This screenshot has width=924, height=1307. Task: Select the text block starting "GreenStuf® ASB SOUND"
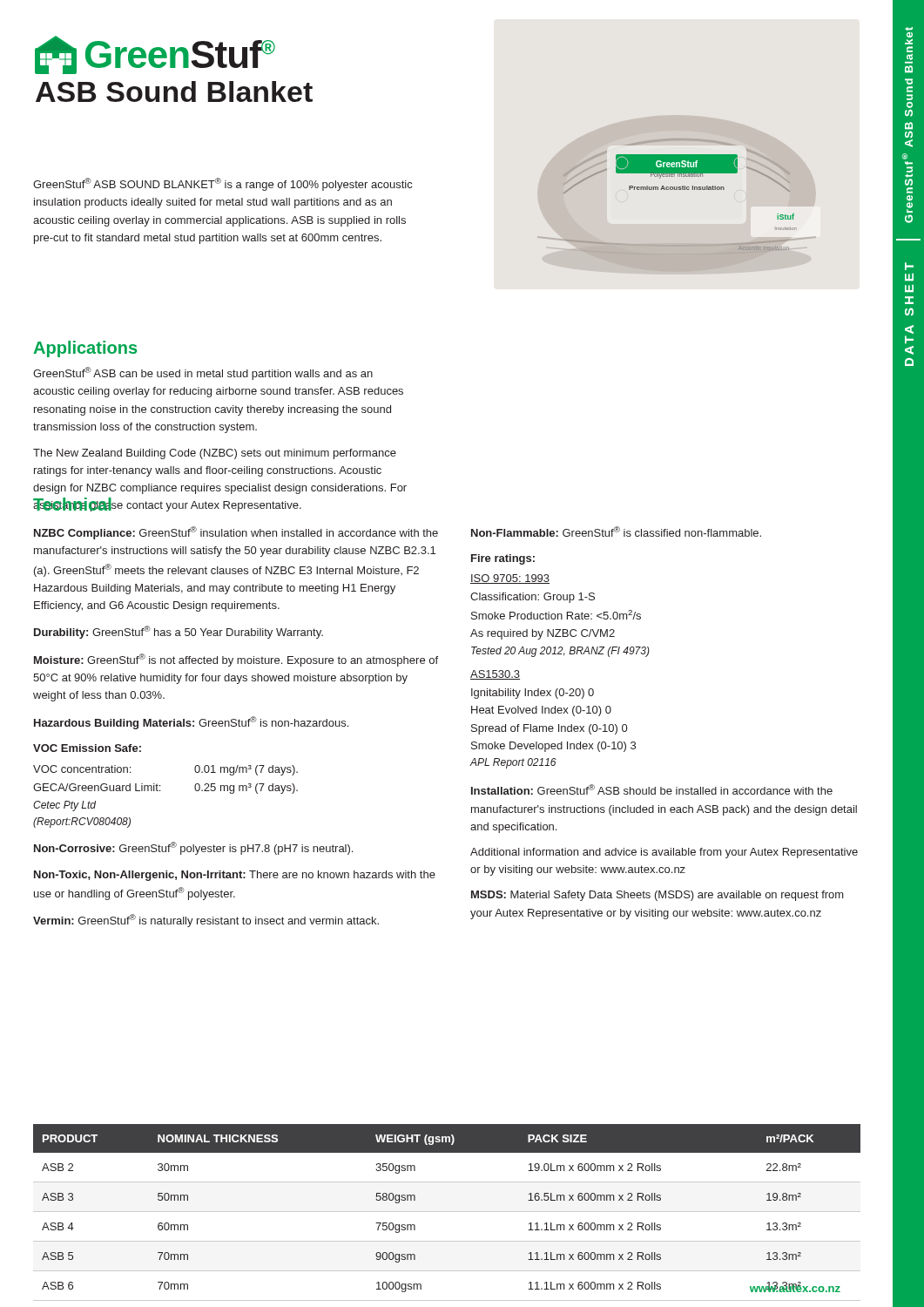(223, 210)
